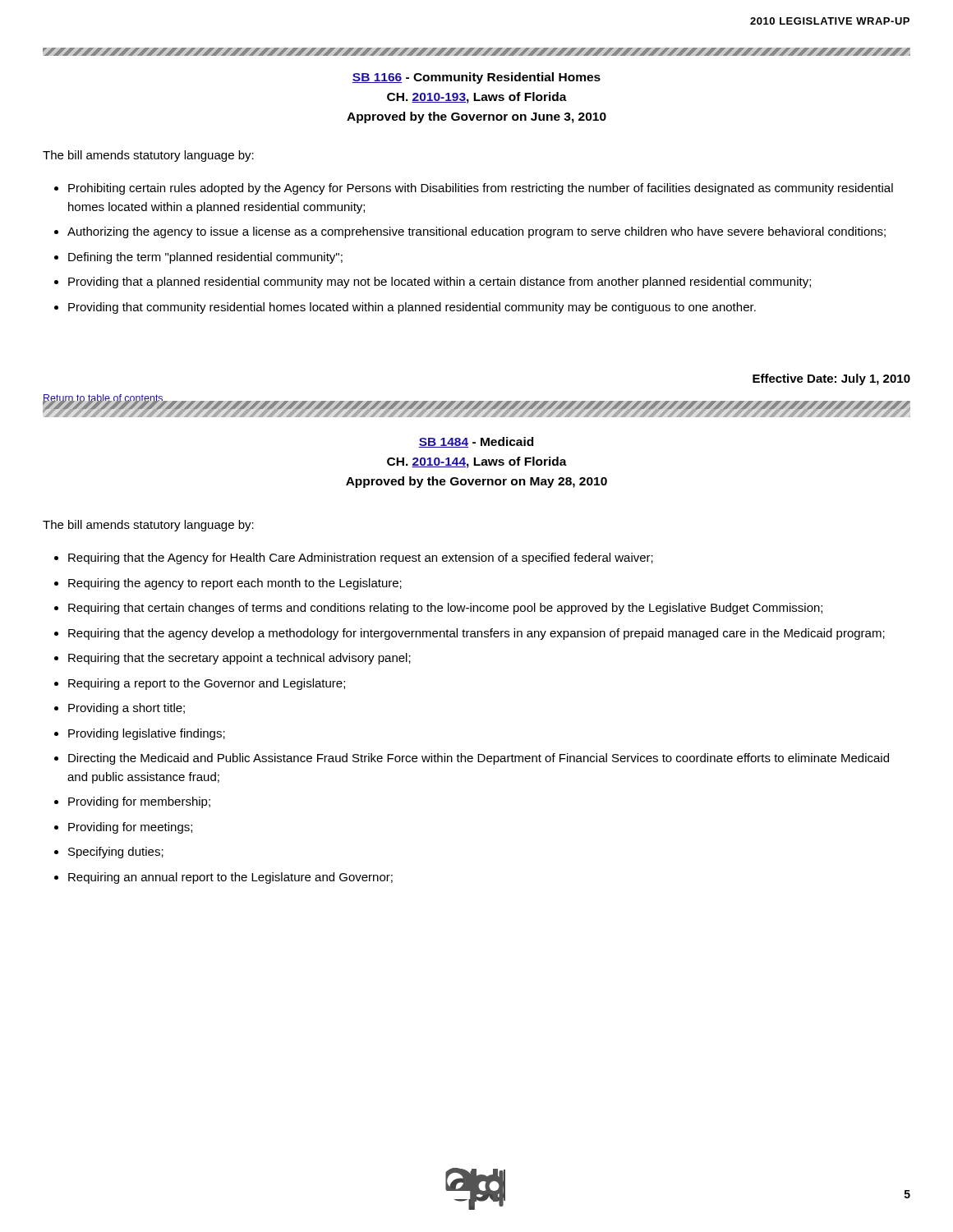Viewport: 953px width, 1232px height.
Task: Find the region starting "Providing that a planned"
Action: point(440,281)
